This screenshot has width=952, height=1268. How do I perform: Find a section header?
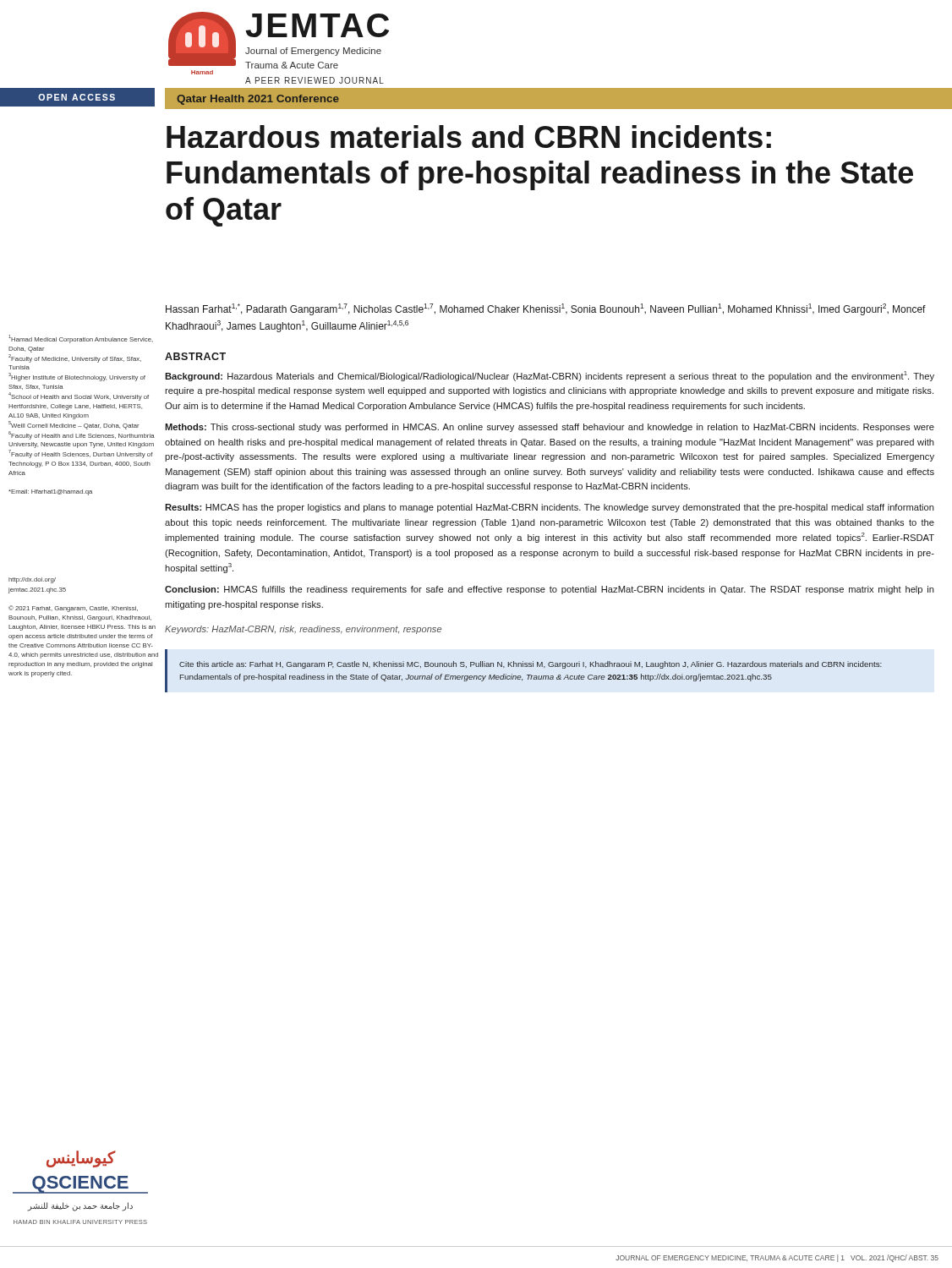(x=196, y=357)
